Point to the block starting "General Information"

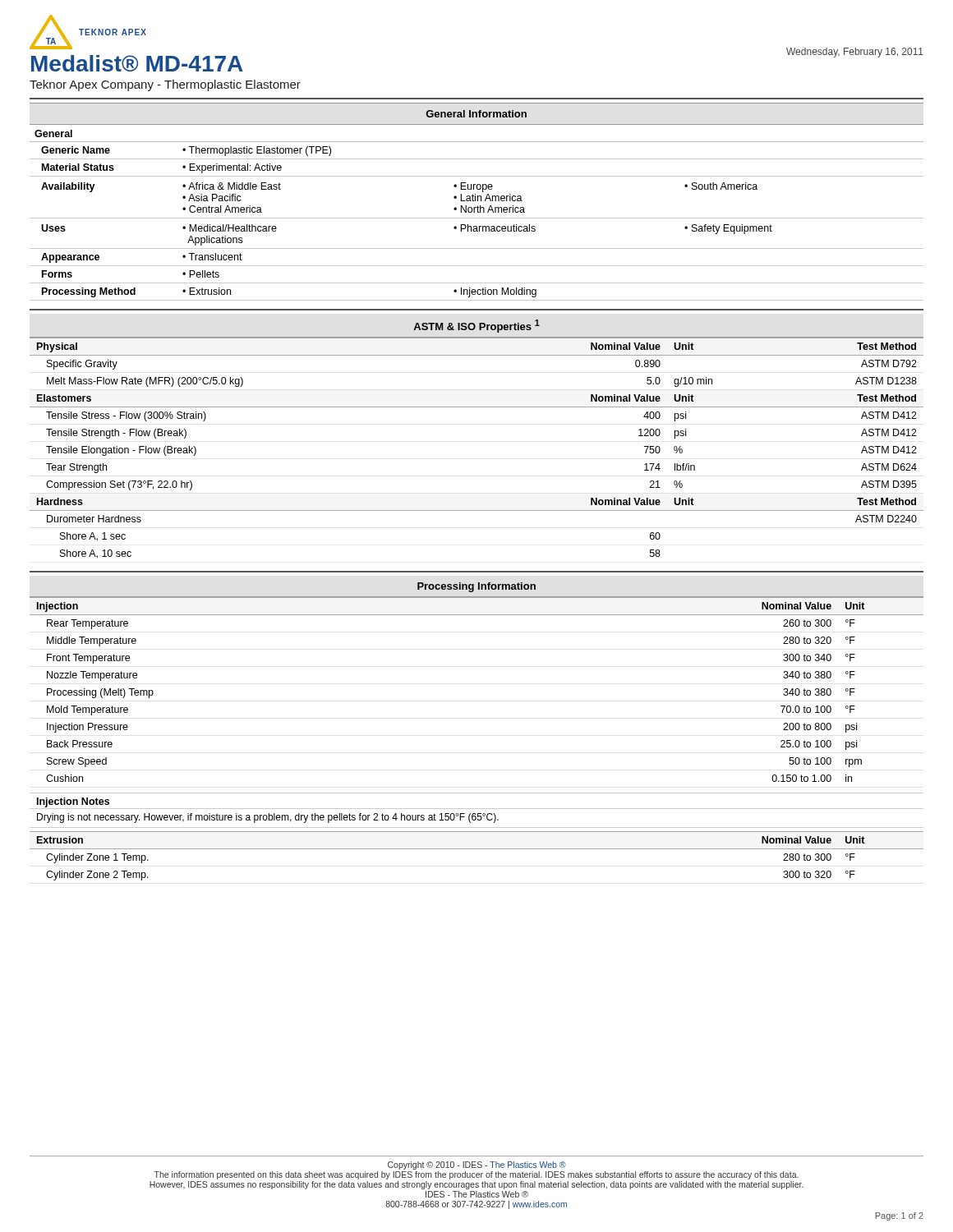pyautogui.click(x=476, y=114)
